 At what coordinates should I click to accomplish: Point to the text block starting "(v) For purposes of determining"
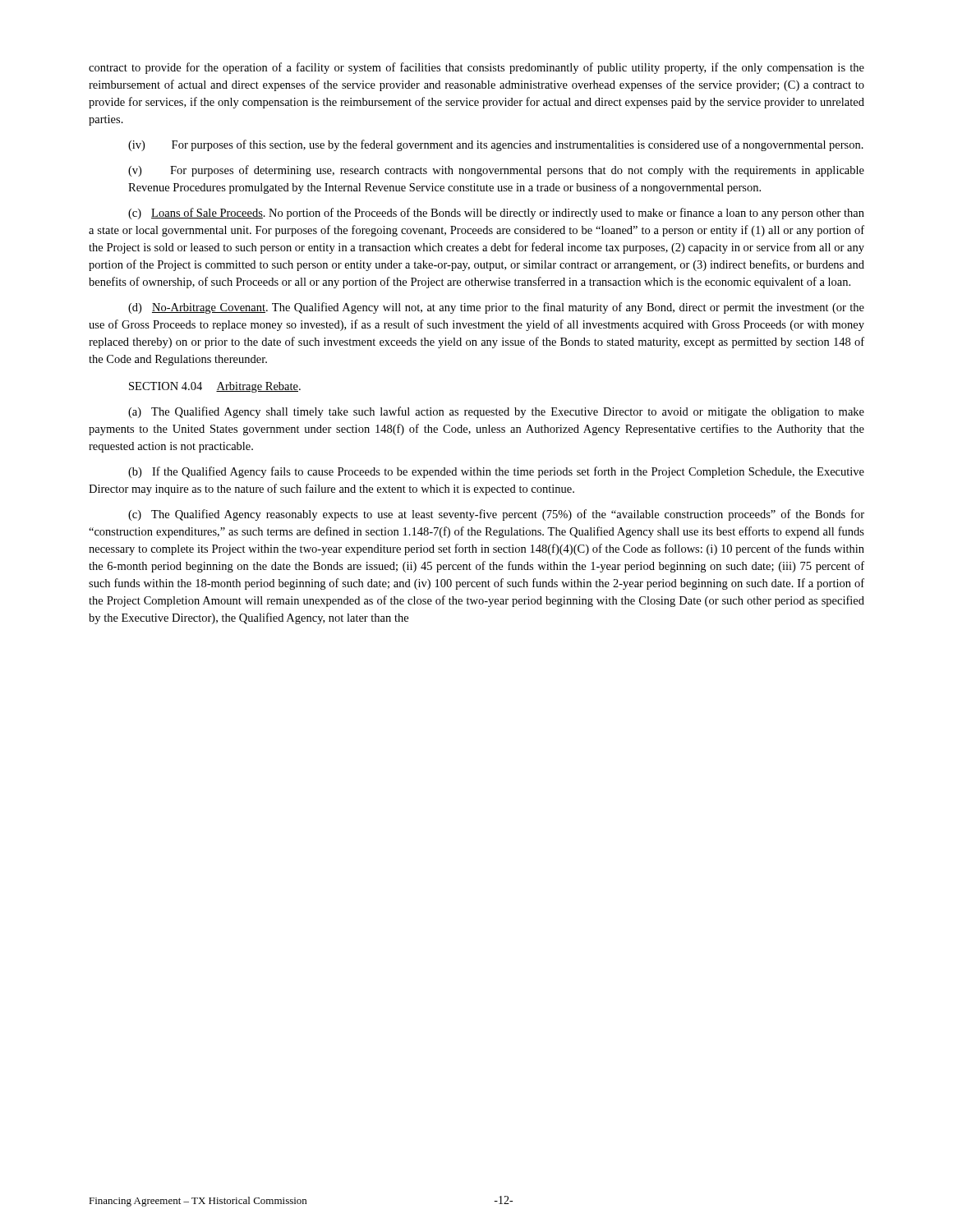tap(496, 179)
